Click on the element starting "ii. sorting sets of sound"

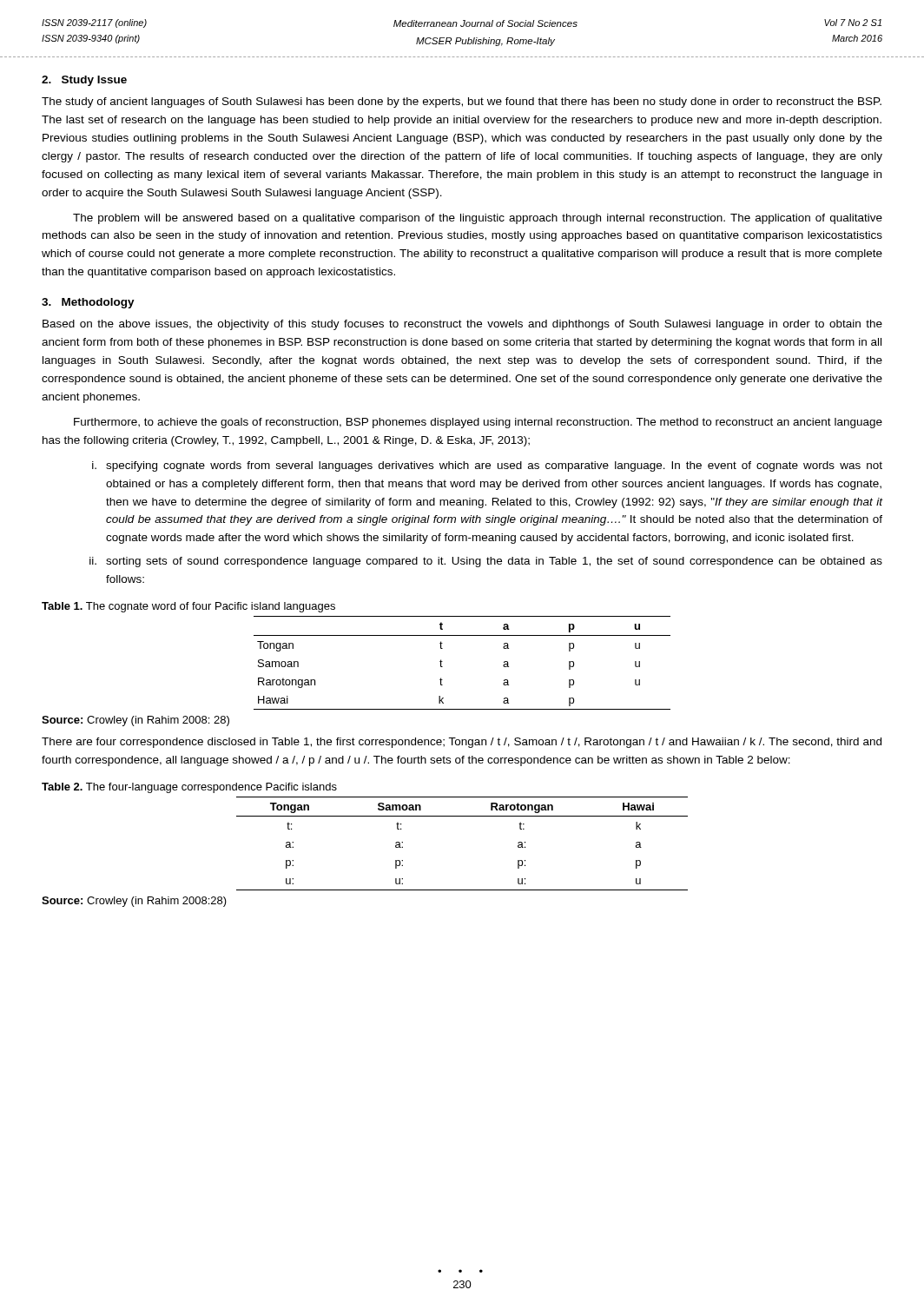click(478, 571)
